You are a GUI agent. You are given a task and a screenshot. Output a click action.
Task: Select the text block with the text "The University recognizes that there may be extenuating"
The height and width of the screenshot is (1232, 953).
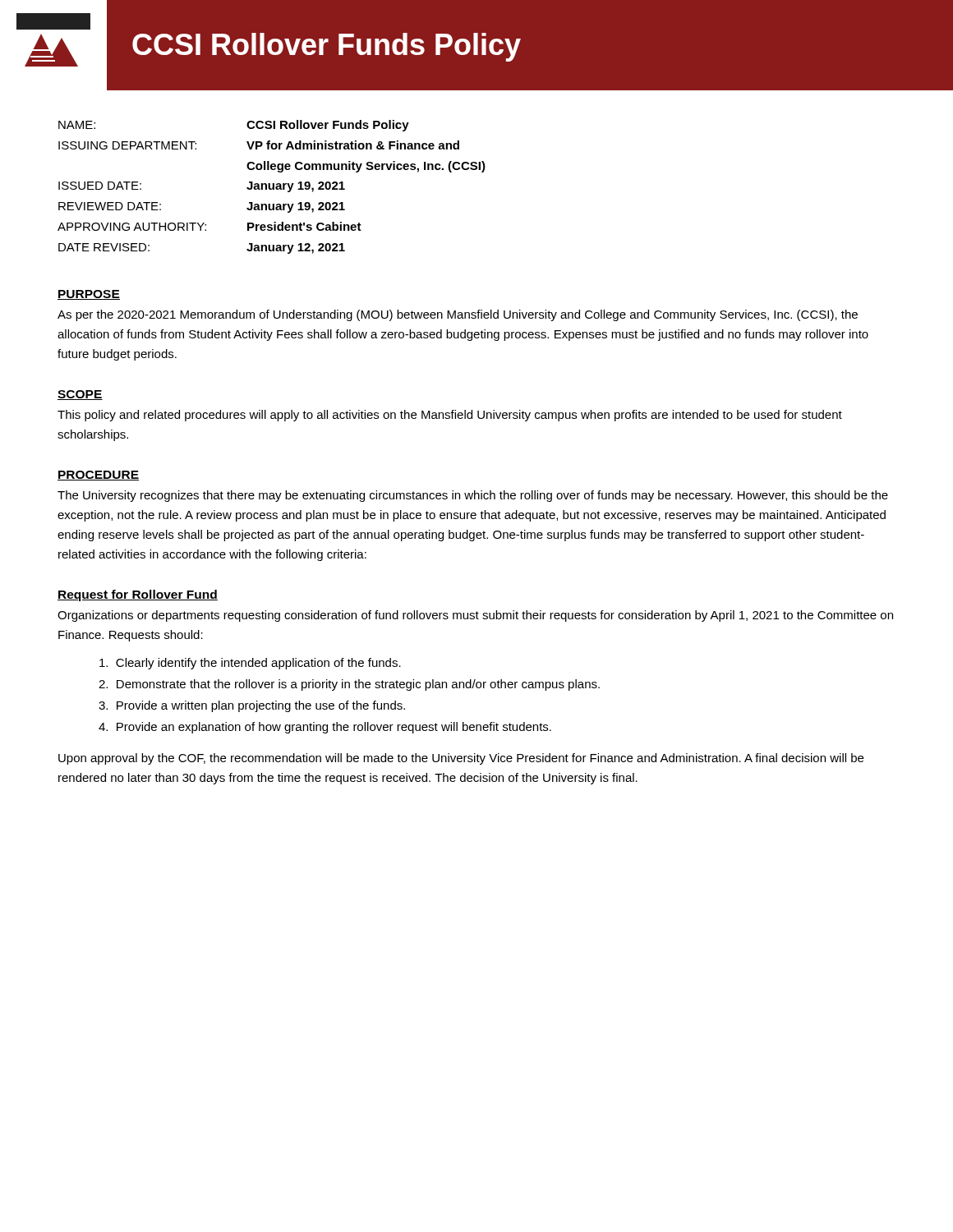[x=473, y=525]
